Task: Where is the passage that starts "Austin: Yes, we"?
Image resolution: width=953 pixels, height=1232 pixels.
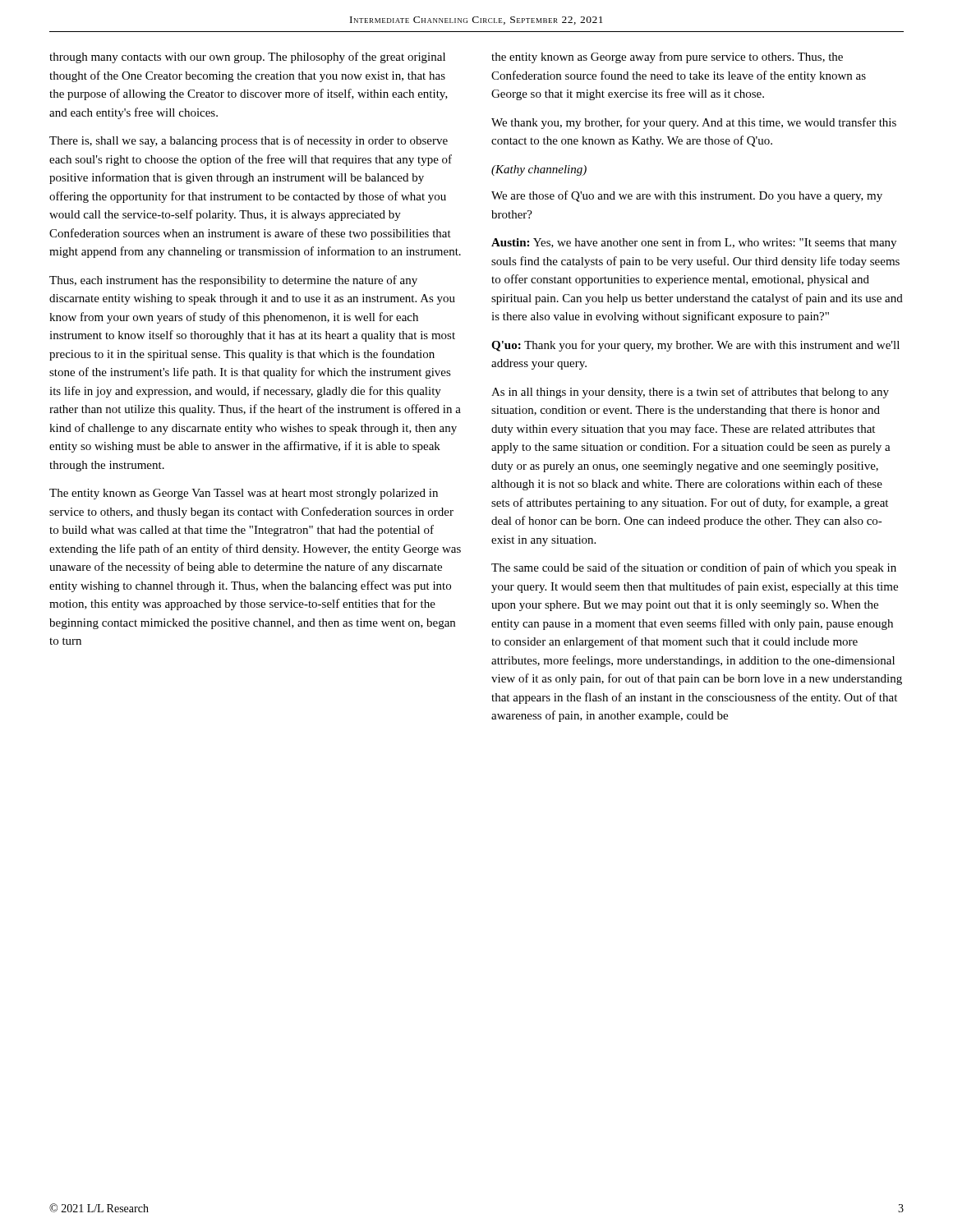Action: point(698,279)
